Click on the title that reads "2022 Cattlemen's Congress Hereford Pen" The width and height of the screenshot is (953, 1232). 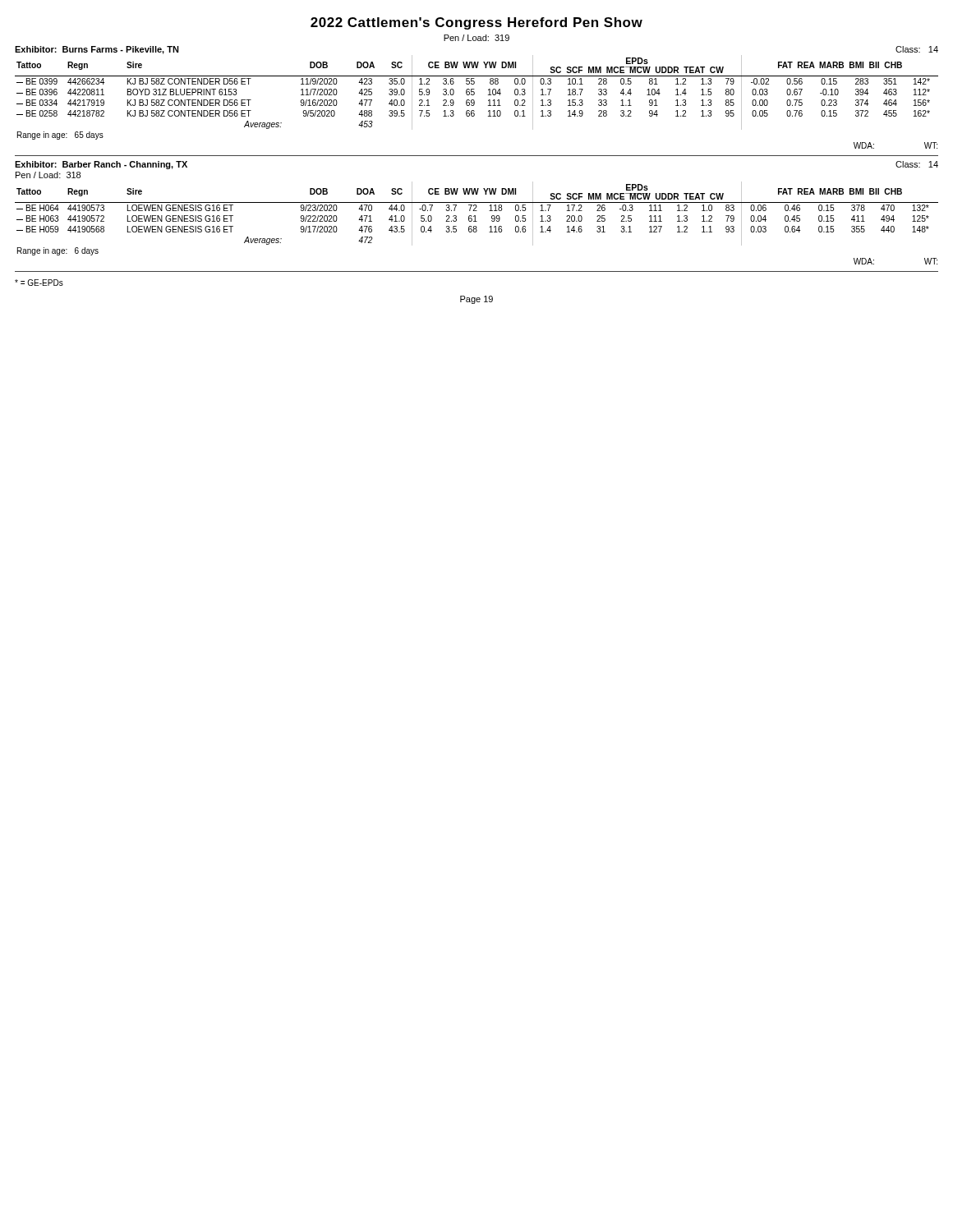(476, 23)
